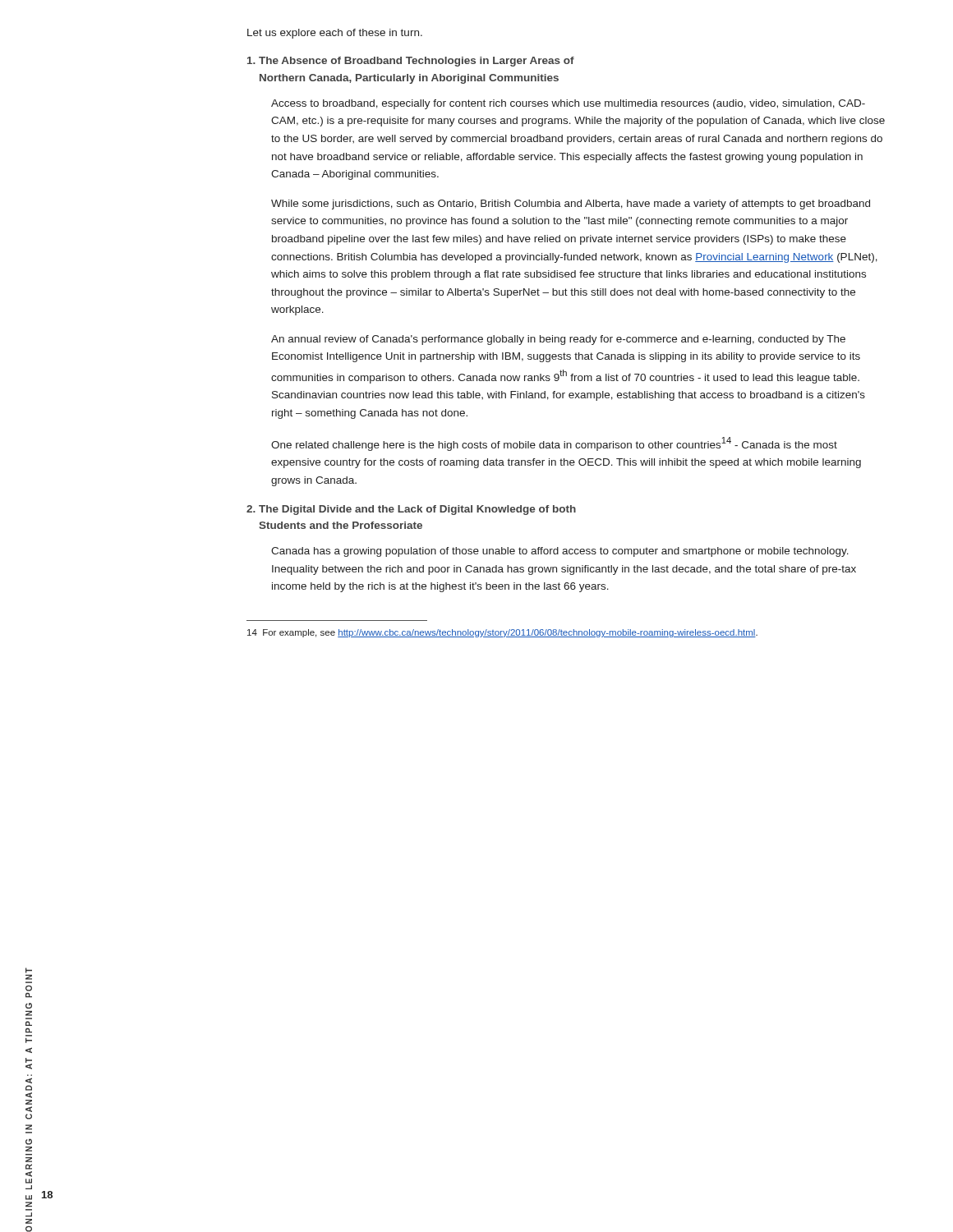This screenshot has width=953, height=1232.
Task: Point to the block starting "Access to broadband, especially for content"
Action: tap(578, 138)
